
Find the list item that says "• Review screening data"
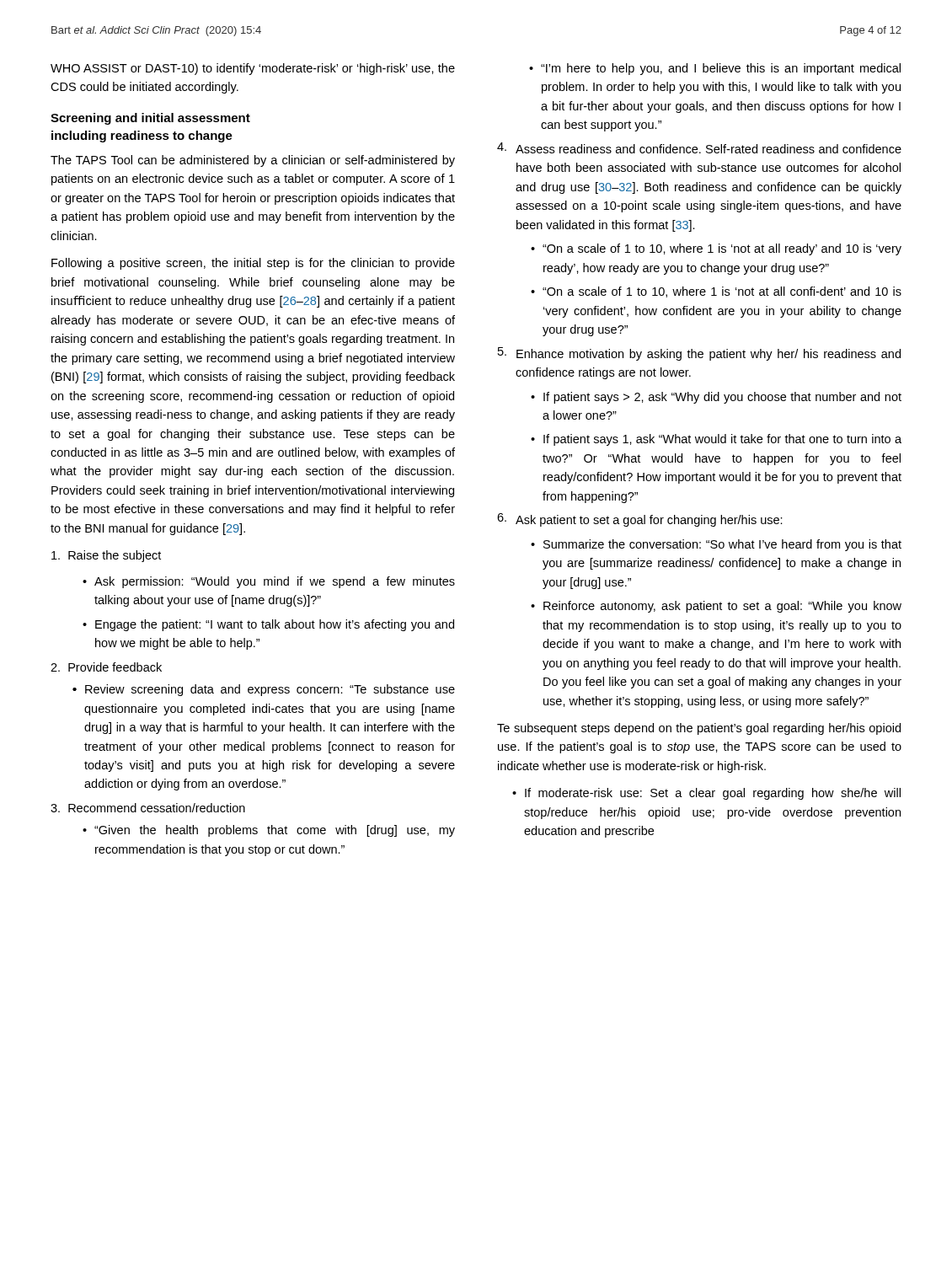tap(256, 737)
